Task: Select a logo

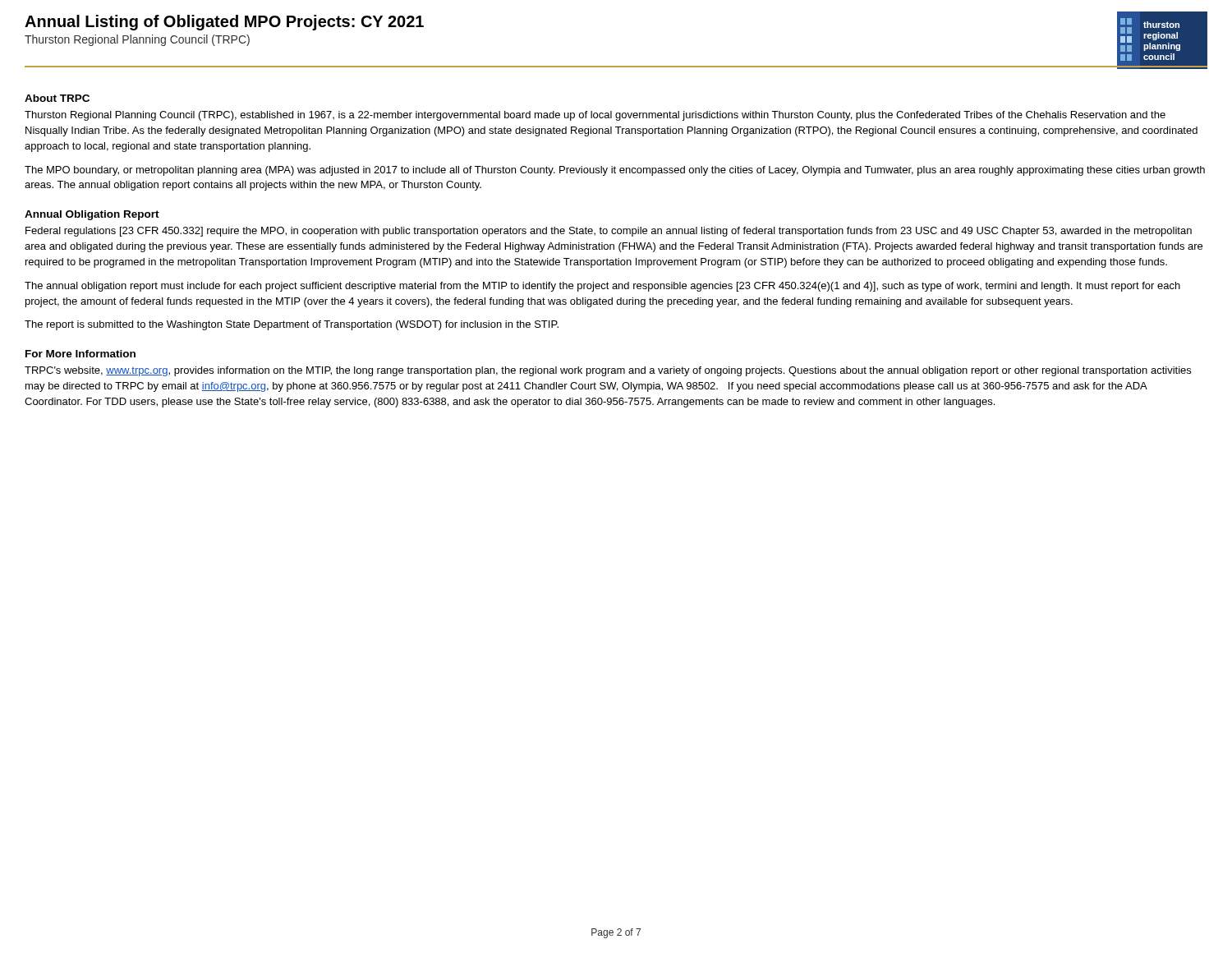Action: click(x=1162, y=40)
